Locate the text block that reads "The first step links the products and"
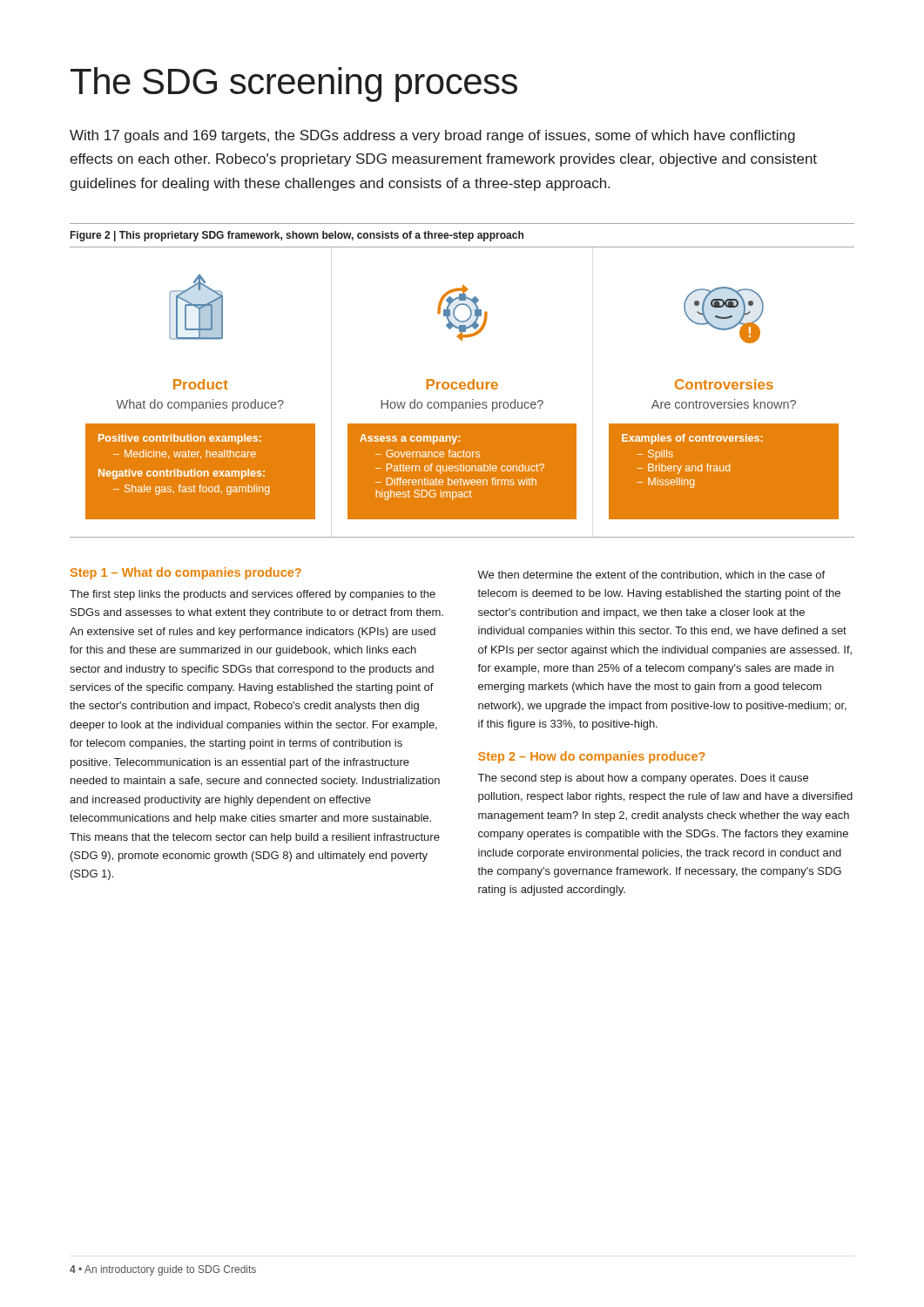This screenshot has width=924, height=1307. (258, 734)
